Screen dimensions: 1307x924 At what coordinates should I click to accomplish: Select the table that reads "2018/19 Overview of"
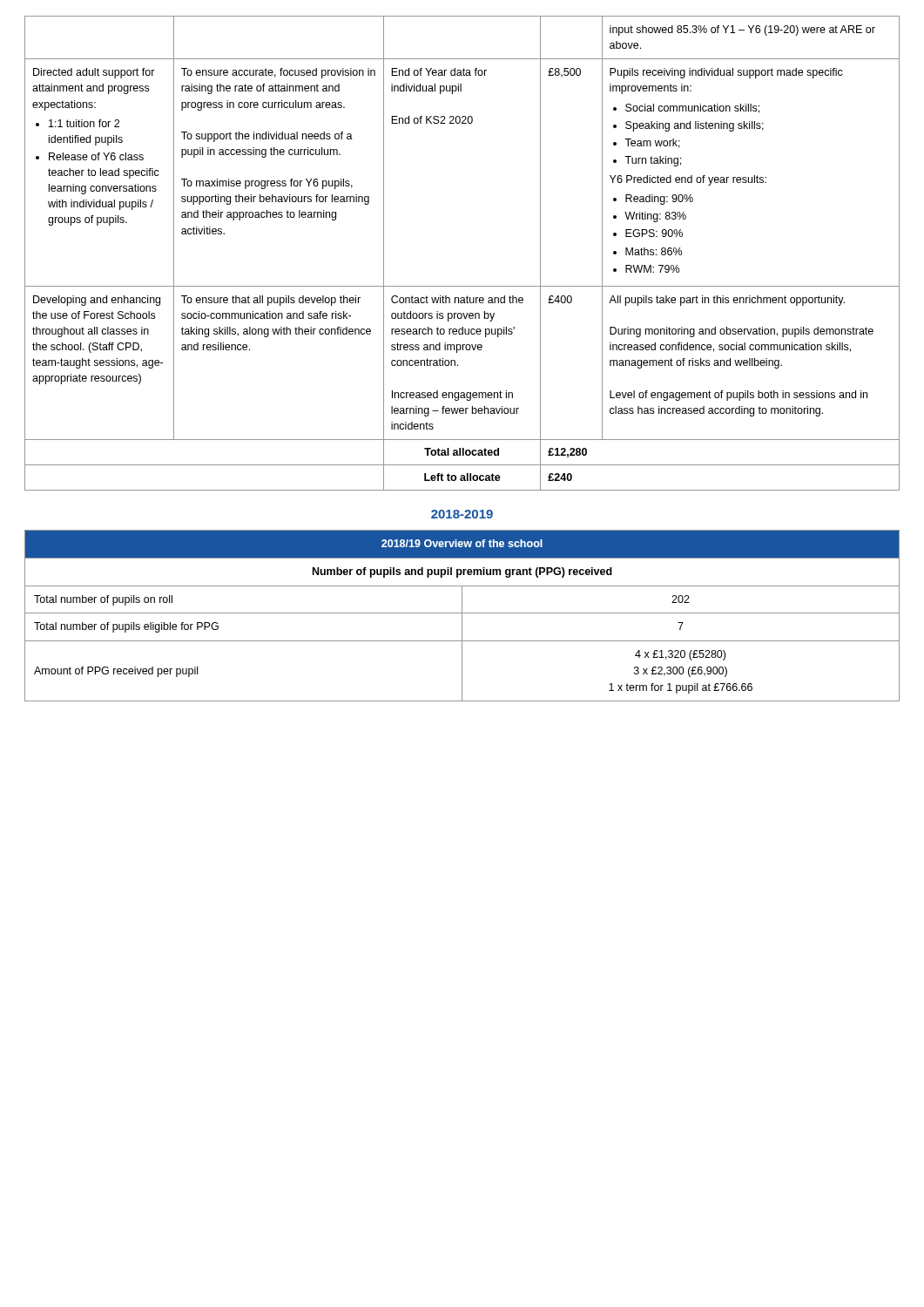[462, 616]
